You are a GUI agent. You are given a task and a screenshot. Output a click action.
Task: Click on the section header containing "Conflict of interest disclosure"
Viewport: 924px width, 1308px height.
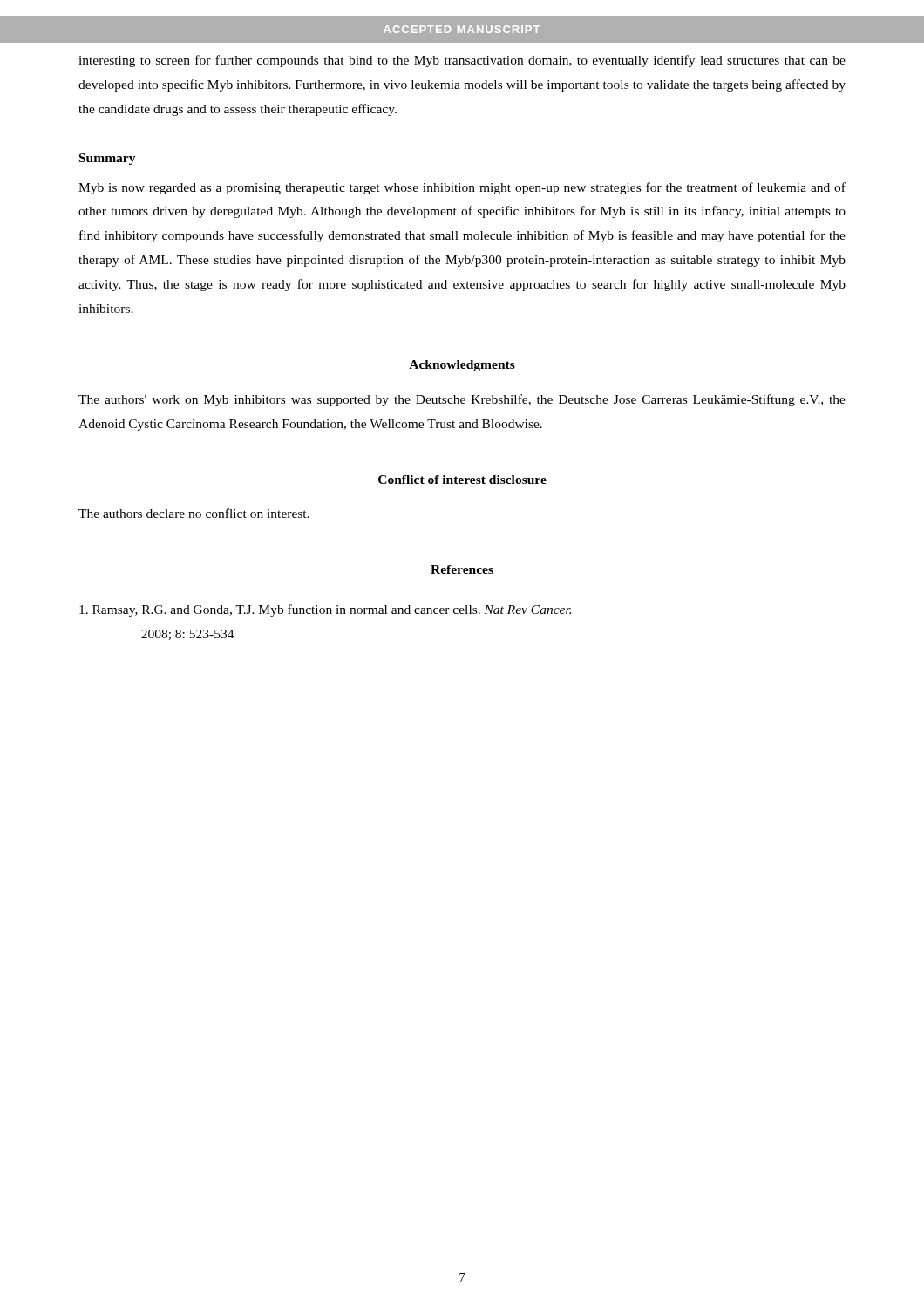click(x=462, y=479)
